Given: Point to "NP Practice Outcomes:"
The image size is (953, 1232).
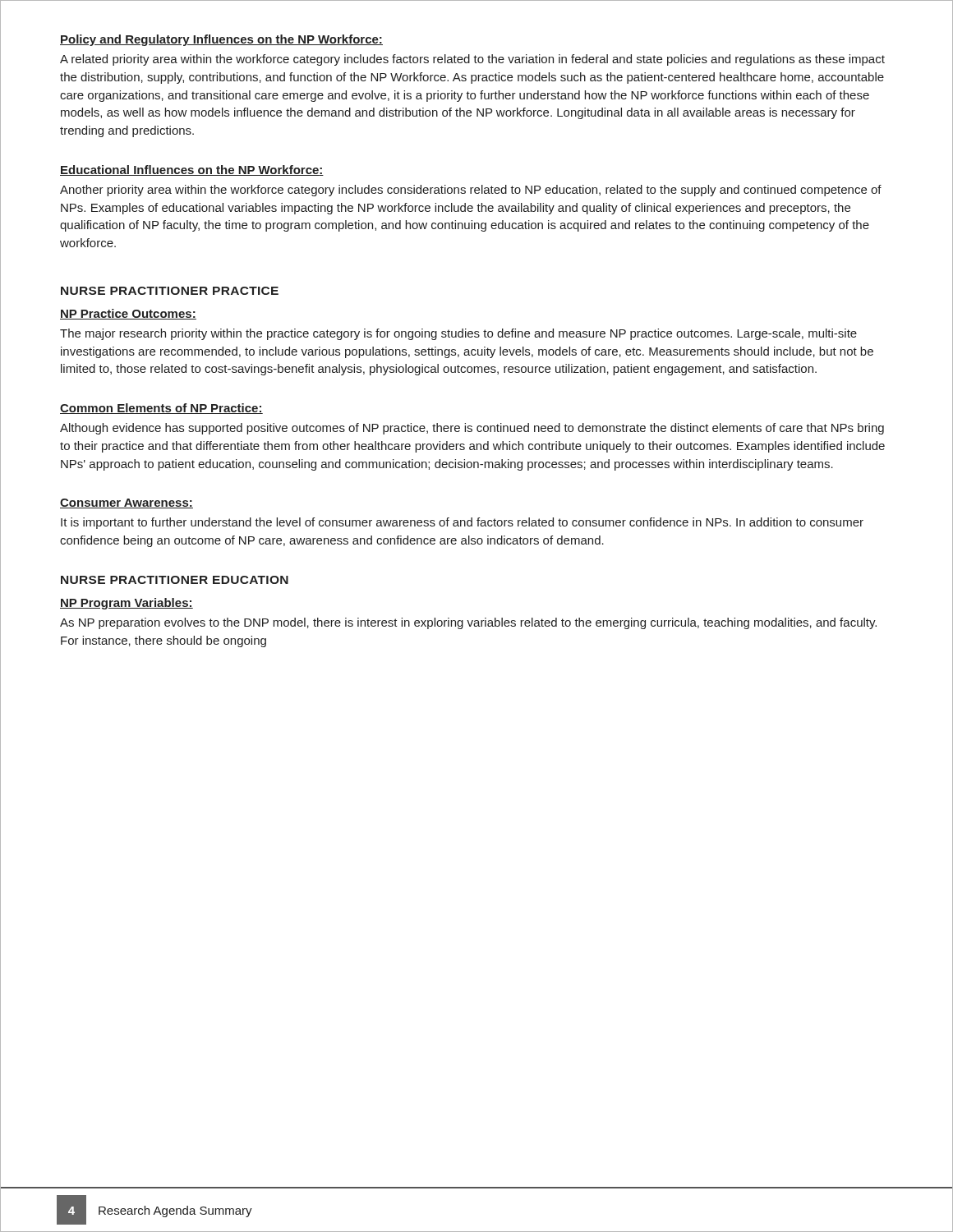Looking at the screenshot, I should tap(128, 313).
